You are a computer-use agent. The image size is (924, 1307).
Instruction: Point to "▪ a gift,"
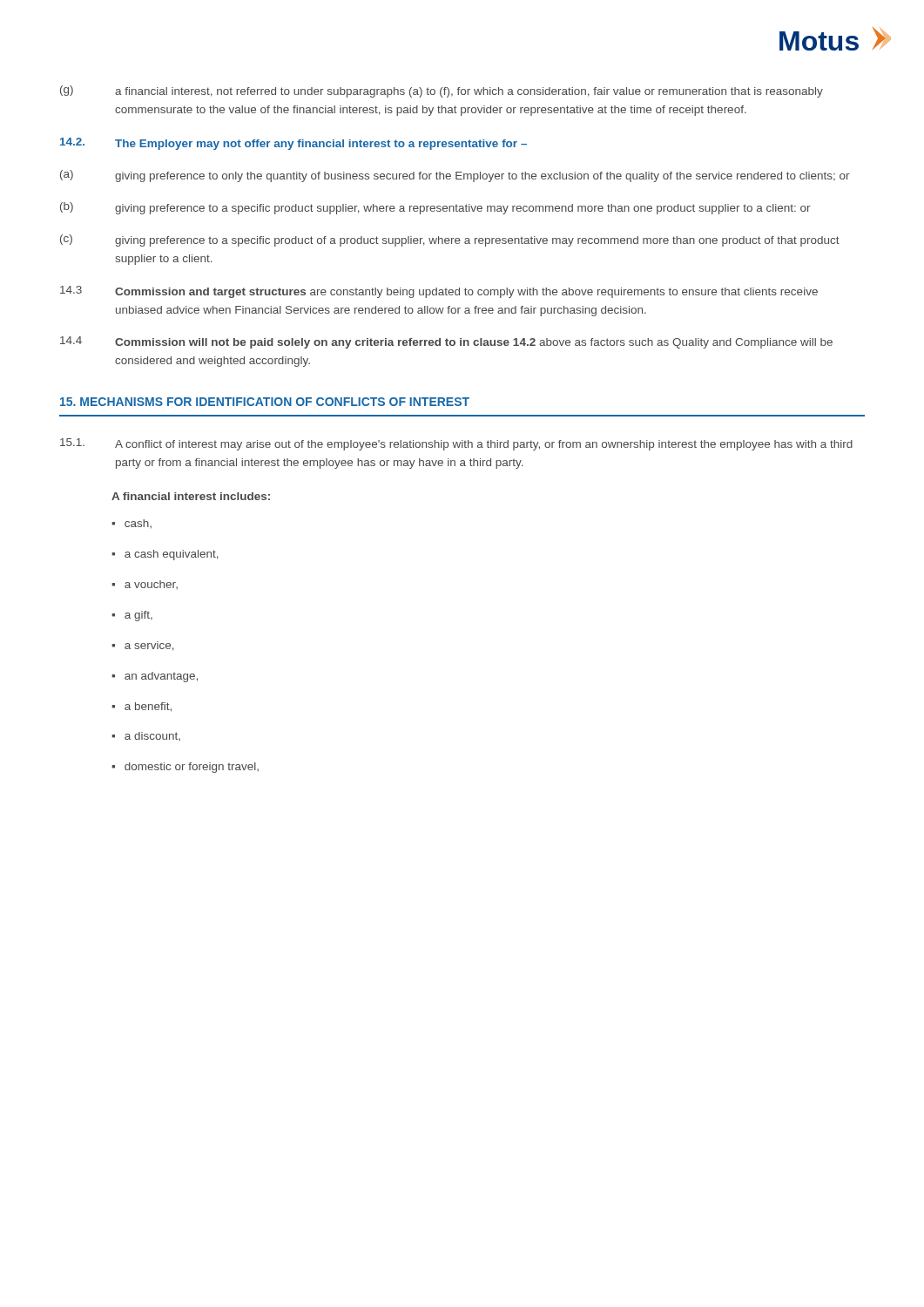click(x=132, y=615)
